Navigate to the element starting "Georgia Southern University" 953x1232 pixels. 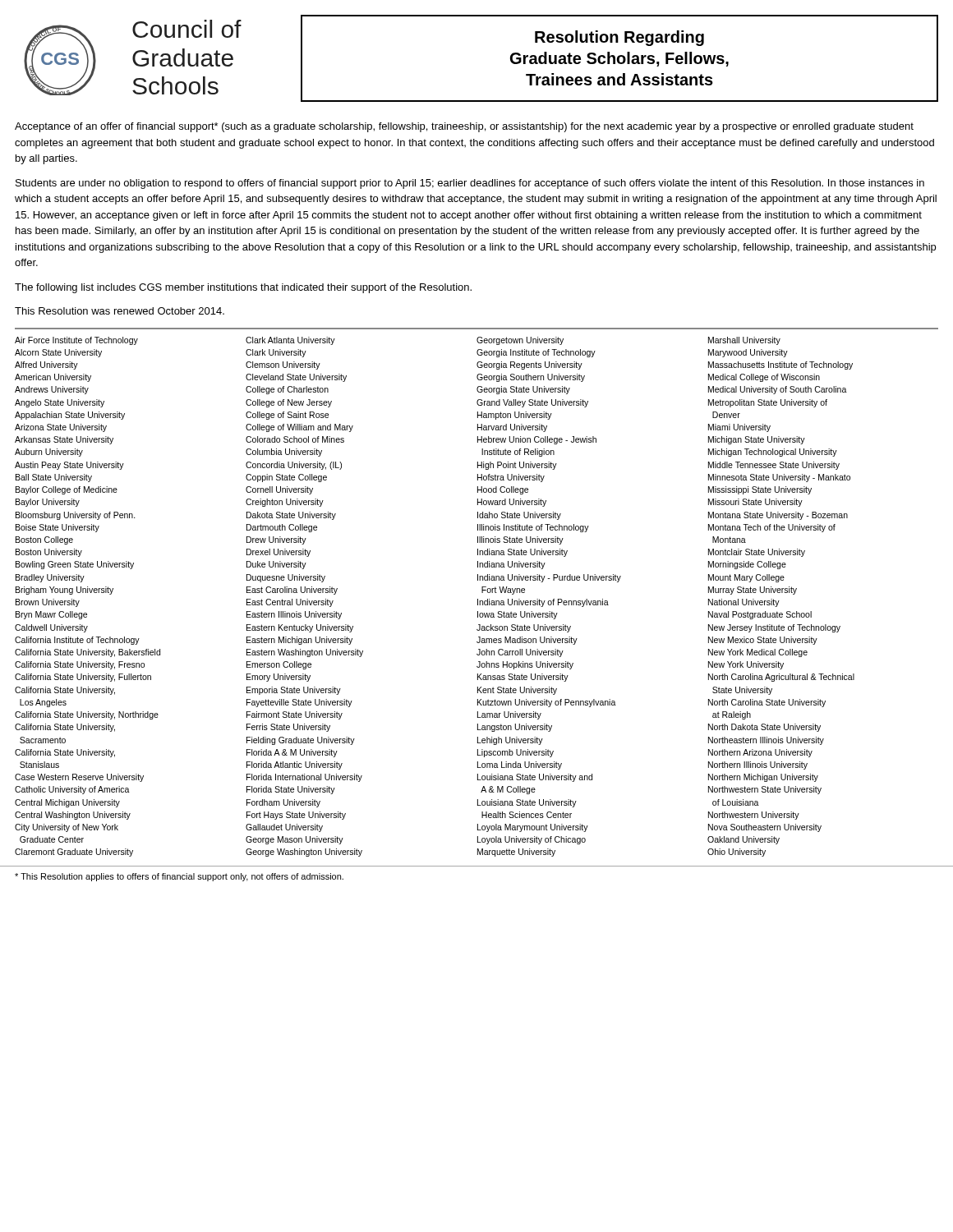pyautogui.click(x=589, y=378)
